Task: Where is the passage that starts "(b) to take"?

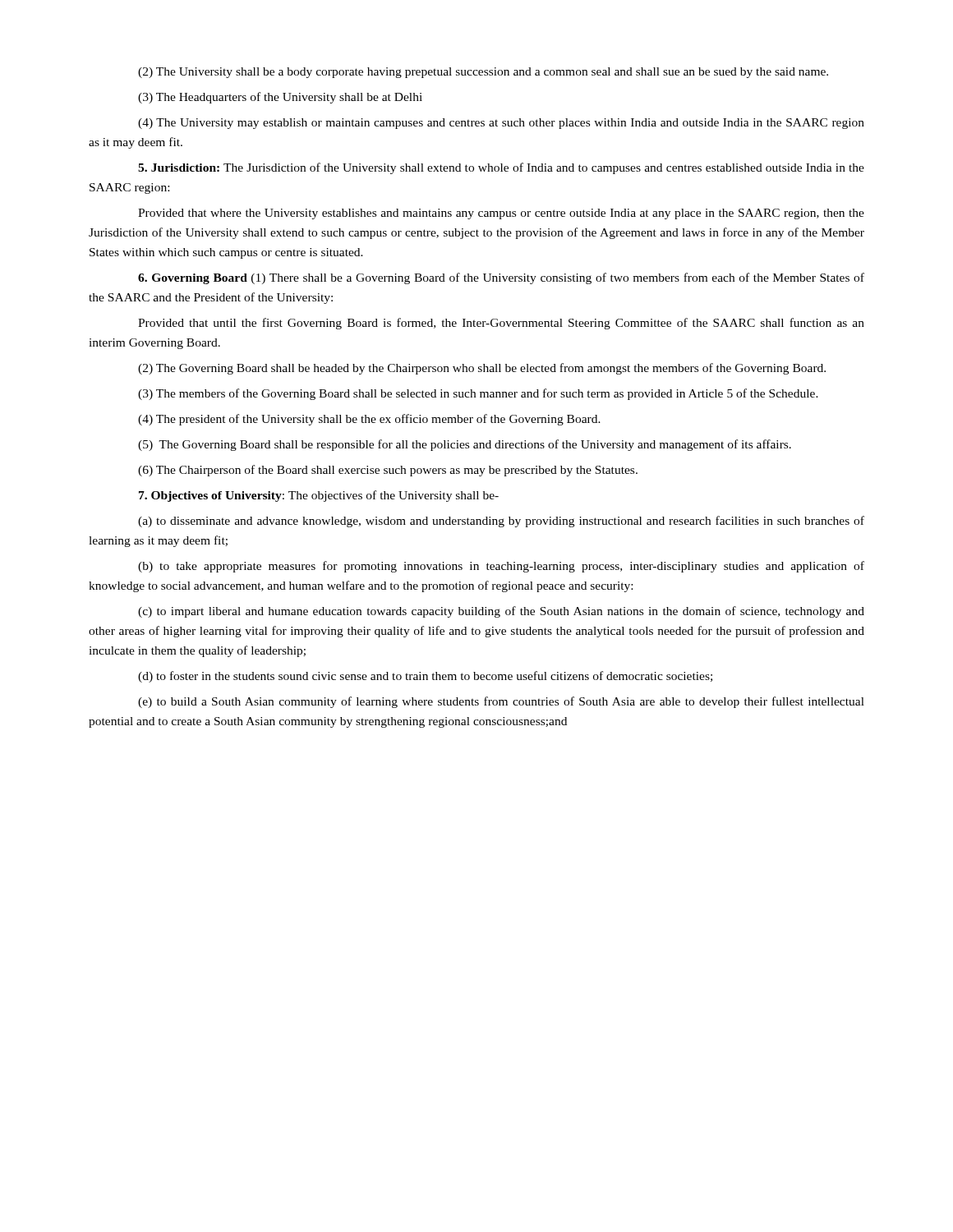Action: (x=476, y=576)
